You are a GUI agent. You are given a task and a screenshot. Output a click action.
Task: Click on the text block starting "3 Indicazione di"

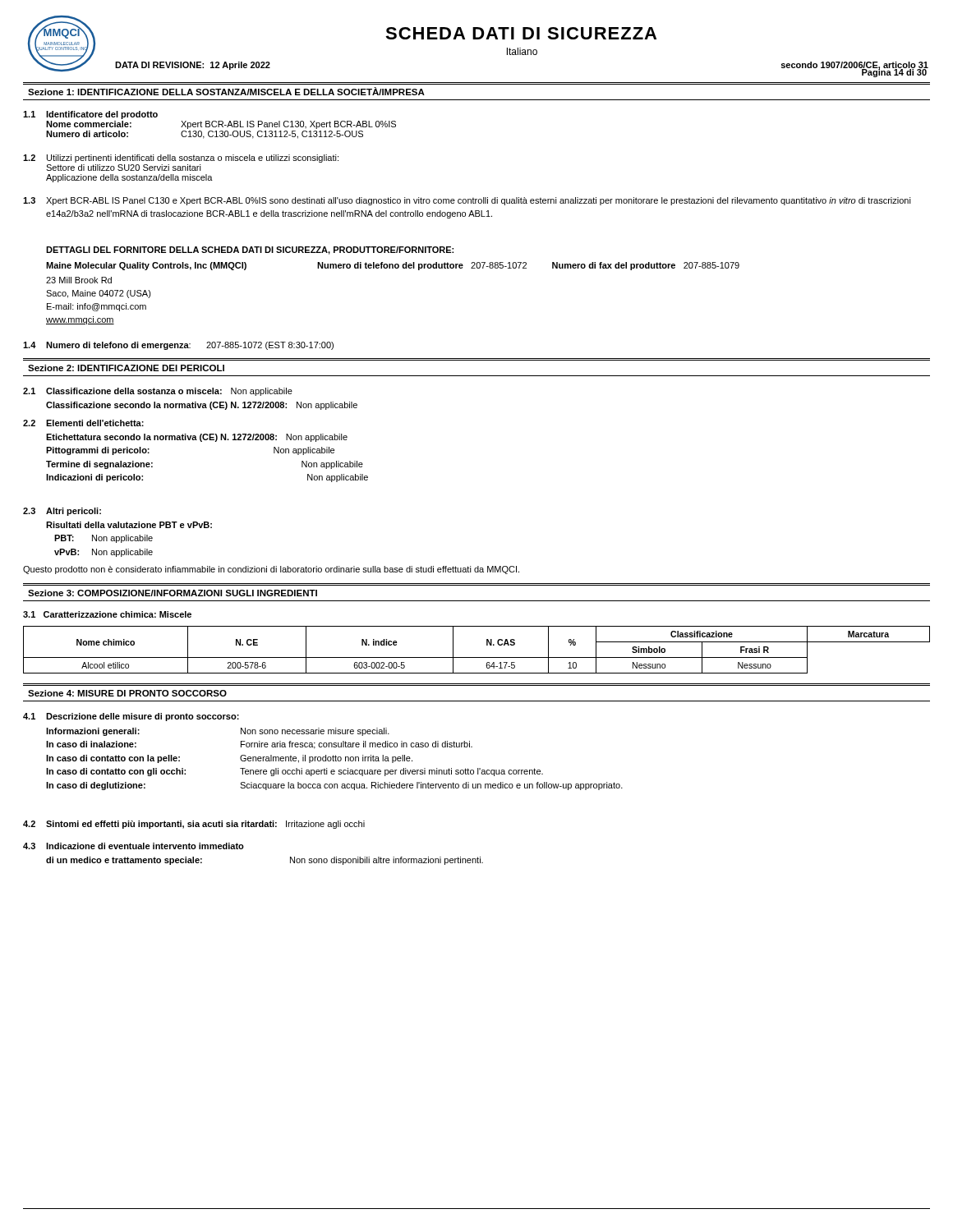(x=476, y=853)
